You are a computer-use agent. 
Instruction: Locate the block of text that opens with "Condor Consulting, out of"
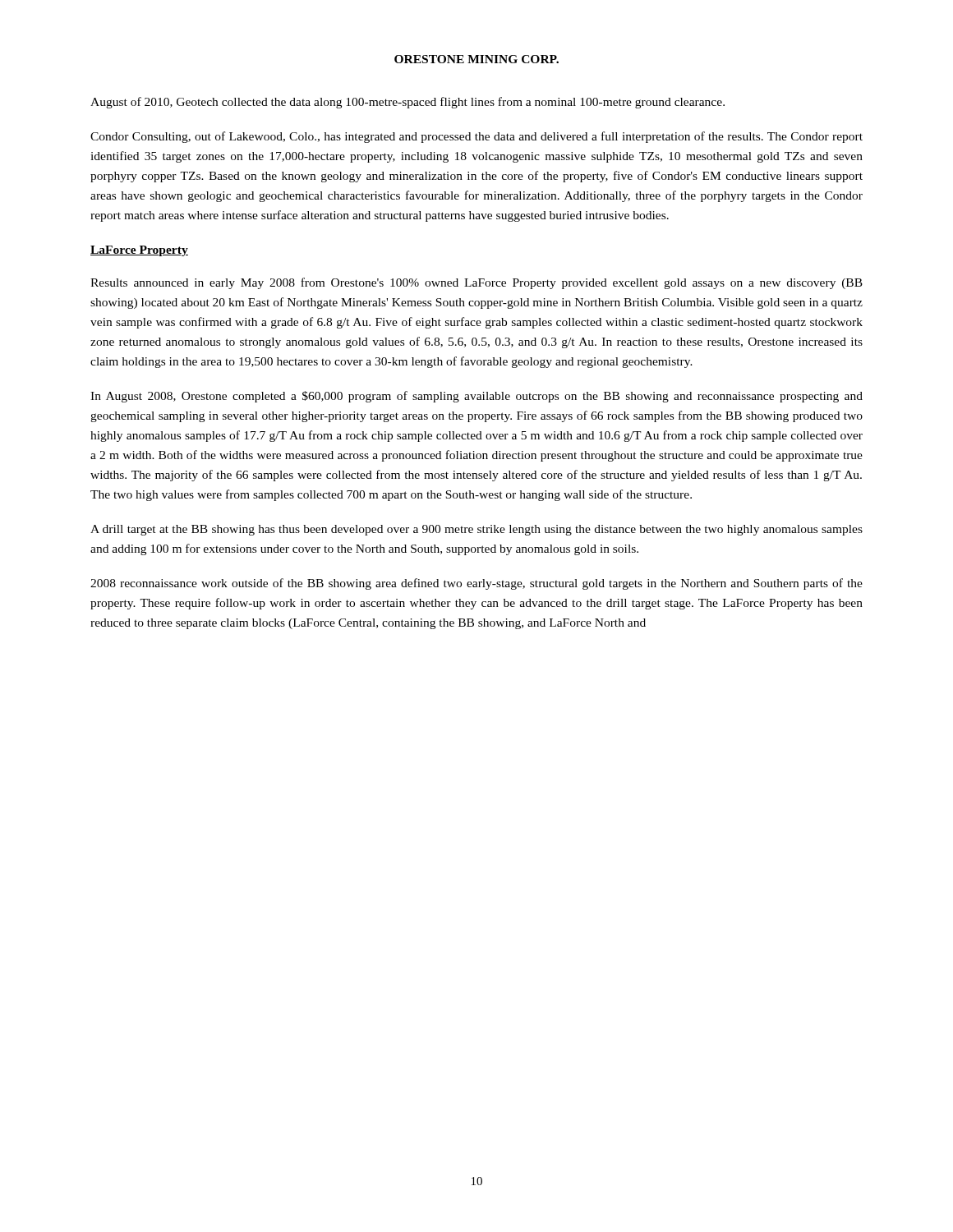click(x=476, y=175)
